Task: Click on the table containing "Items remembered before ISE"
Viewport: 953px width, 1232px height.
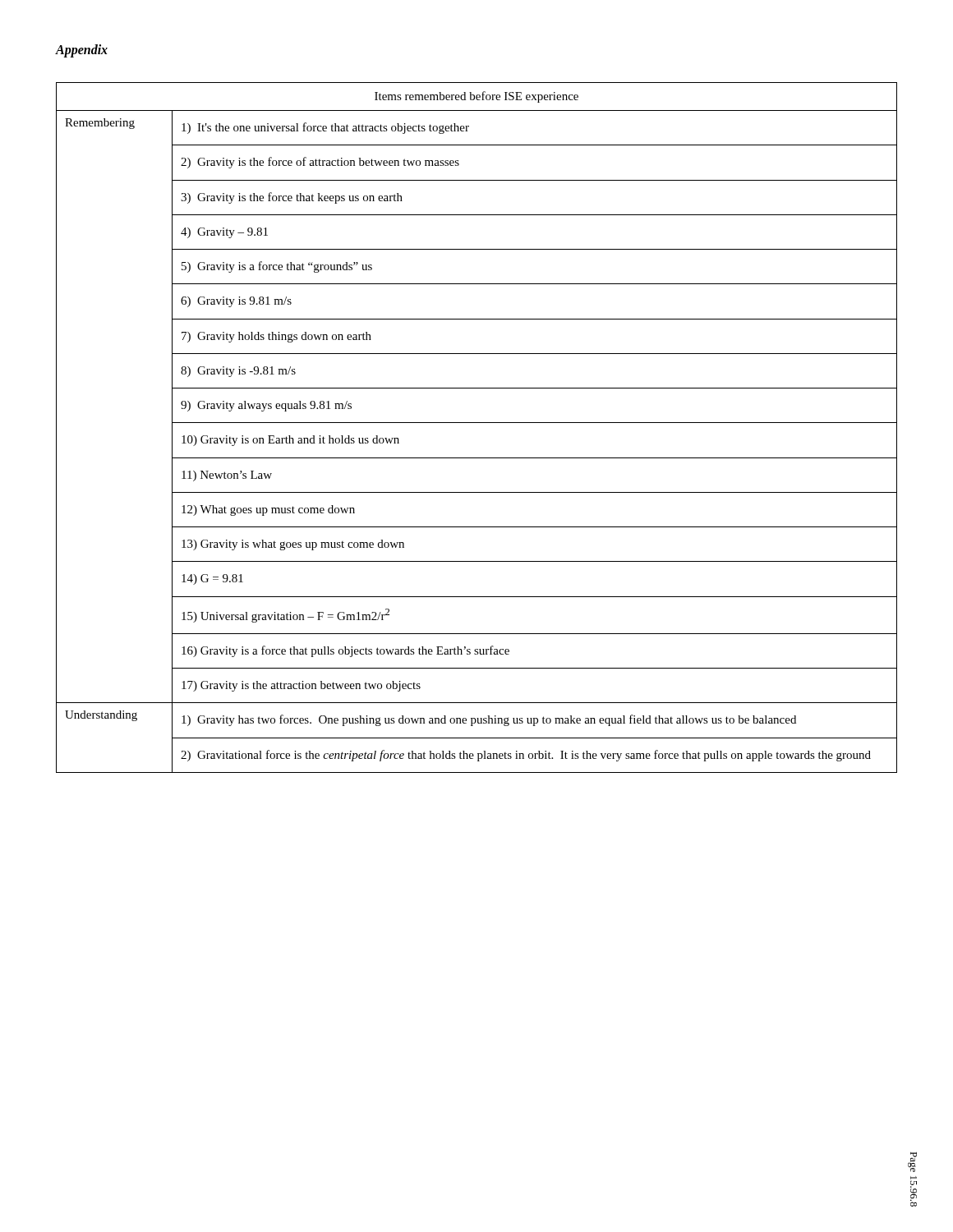Action: pyautogui.click(x=476, y=427)
